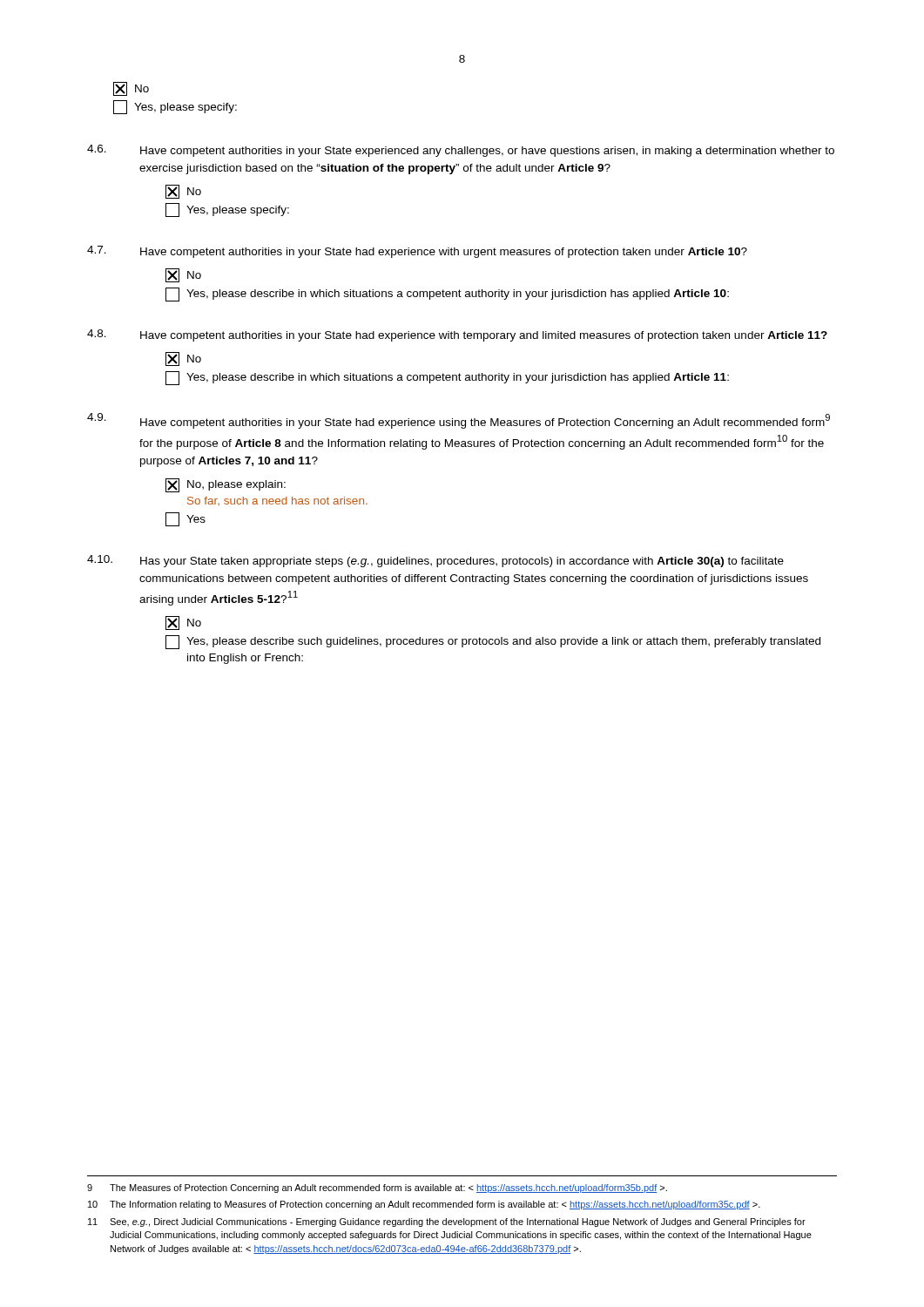Where is the passage that starts "8. Have competent authorities in your State had"?
Image resolution: width=924 pixels, height=1307 pixels.
coord(457,335)
